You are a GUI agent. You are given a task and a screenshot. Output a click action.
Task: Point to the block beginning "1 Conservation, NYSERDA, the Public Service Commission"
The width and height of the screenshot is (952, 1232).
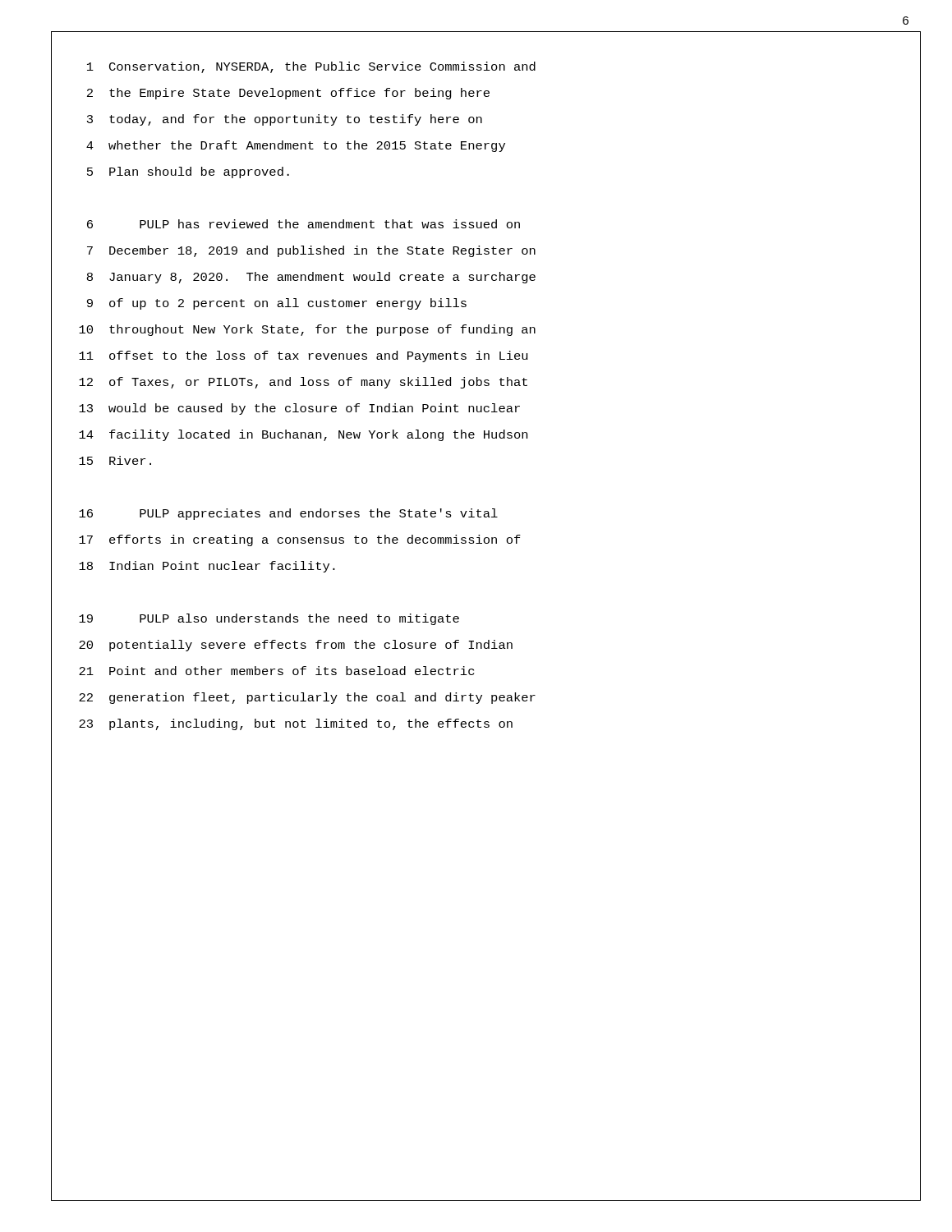(486, 396)
